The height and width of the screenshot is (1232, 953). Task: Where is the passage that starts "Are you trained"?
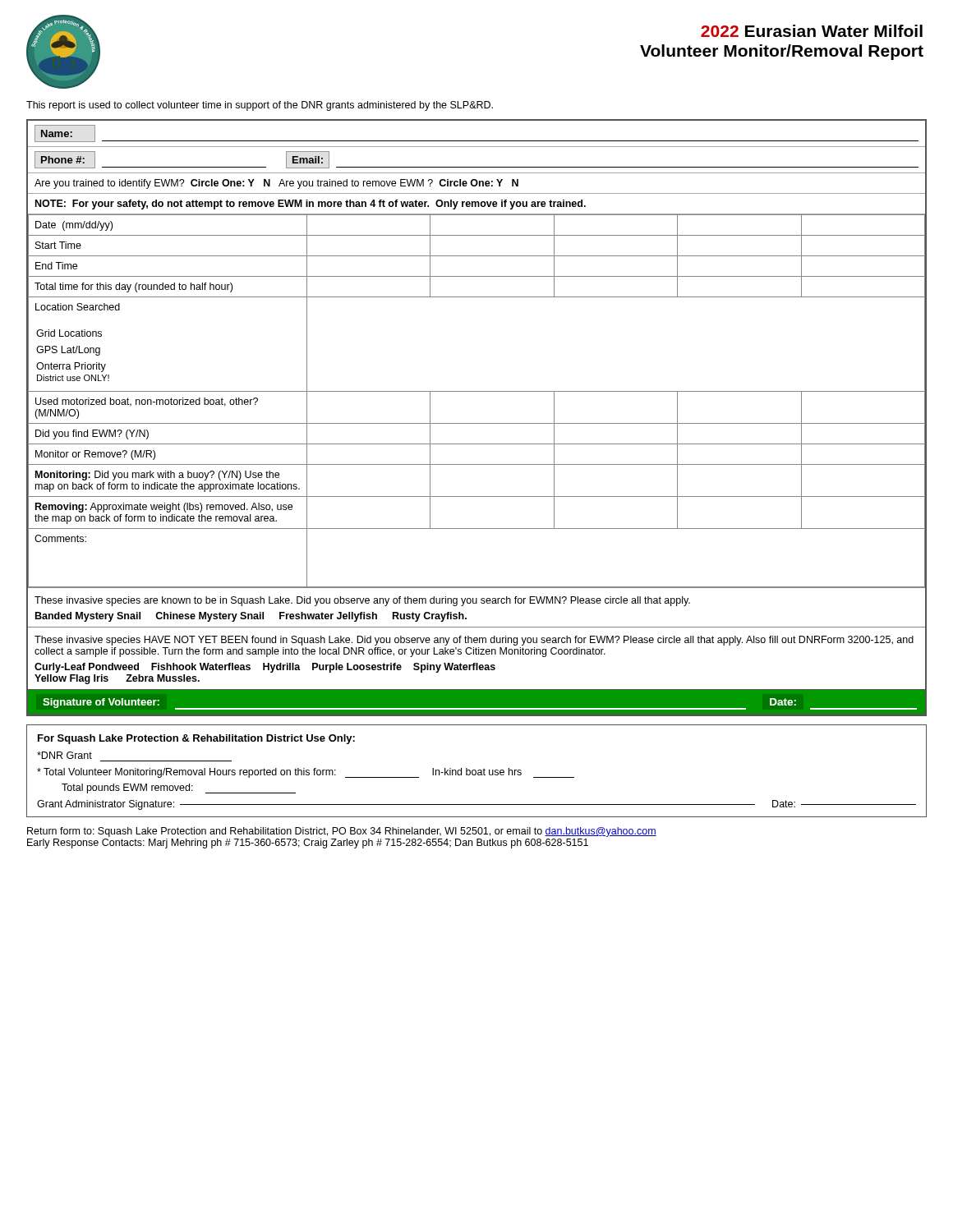pyautogui.click(x=277, y=183)
